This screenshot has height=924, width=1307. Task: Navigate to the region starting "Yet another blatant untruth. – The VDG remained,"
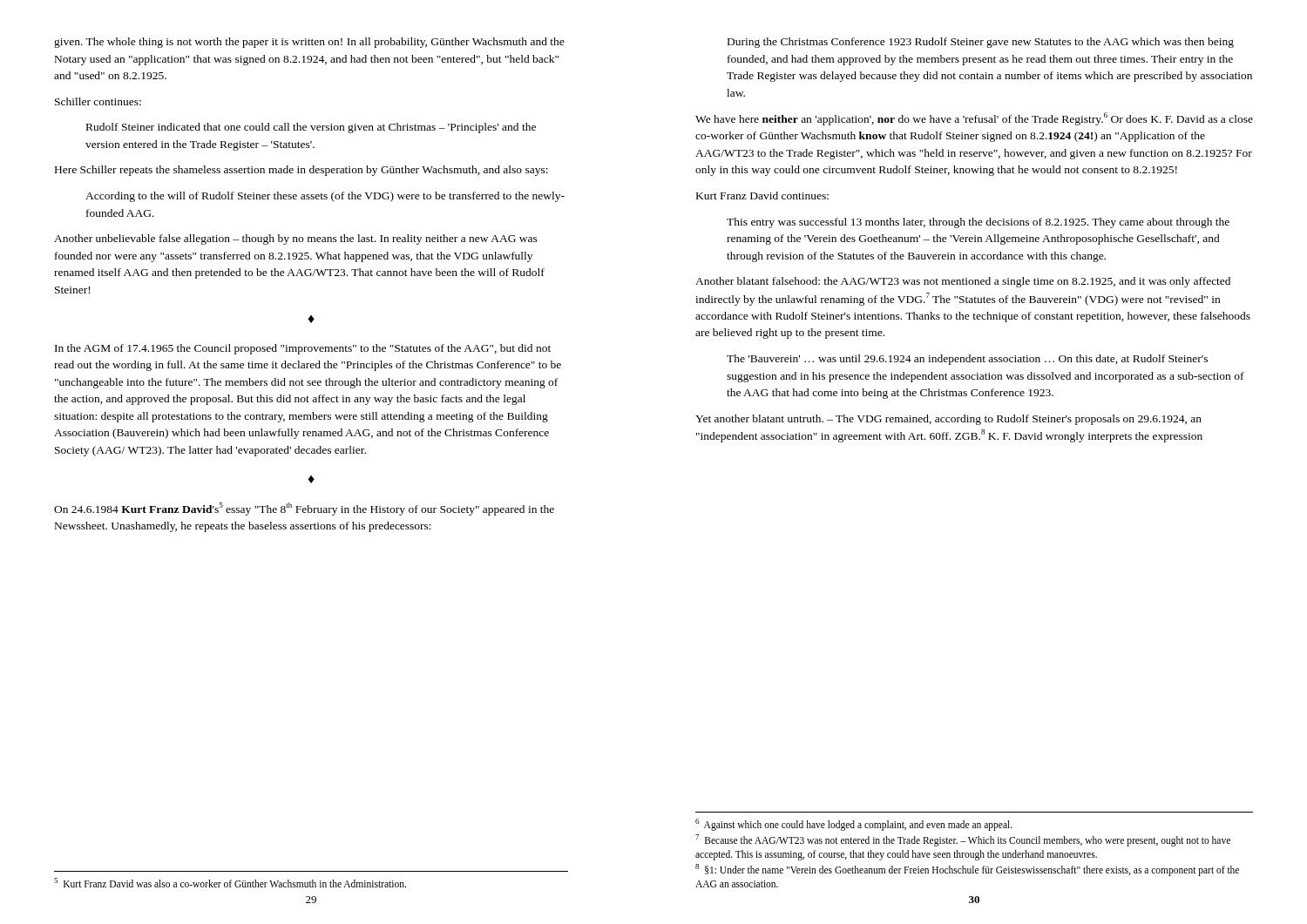coord(974,427)
